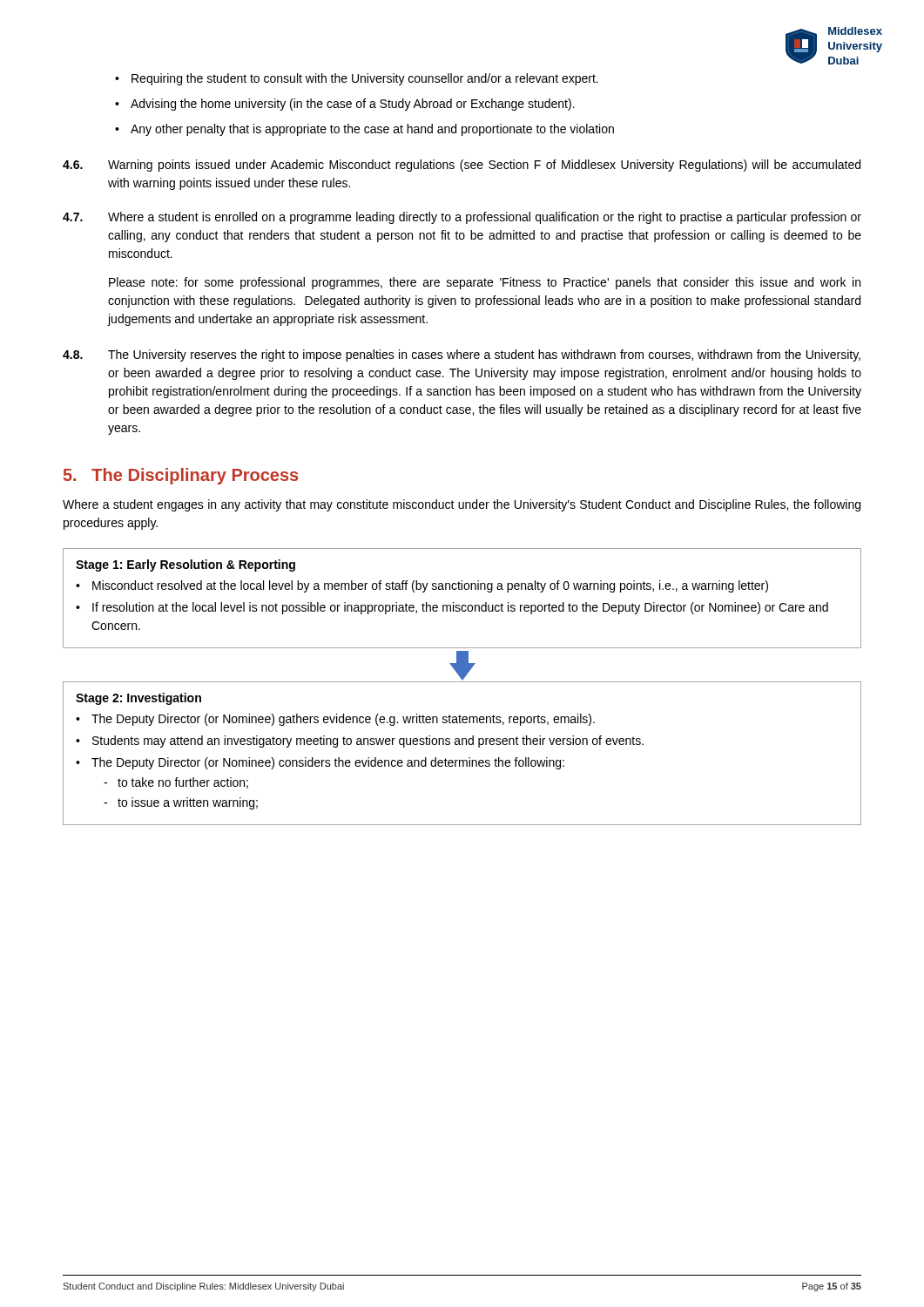Click on the text block with the text "6. Warning points issued under"
Image resolution: width=924 pixels, height=1307 pixels.
point(462,174)
